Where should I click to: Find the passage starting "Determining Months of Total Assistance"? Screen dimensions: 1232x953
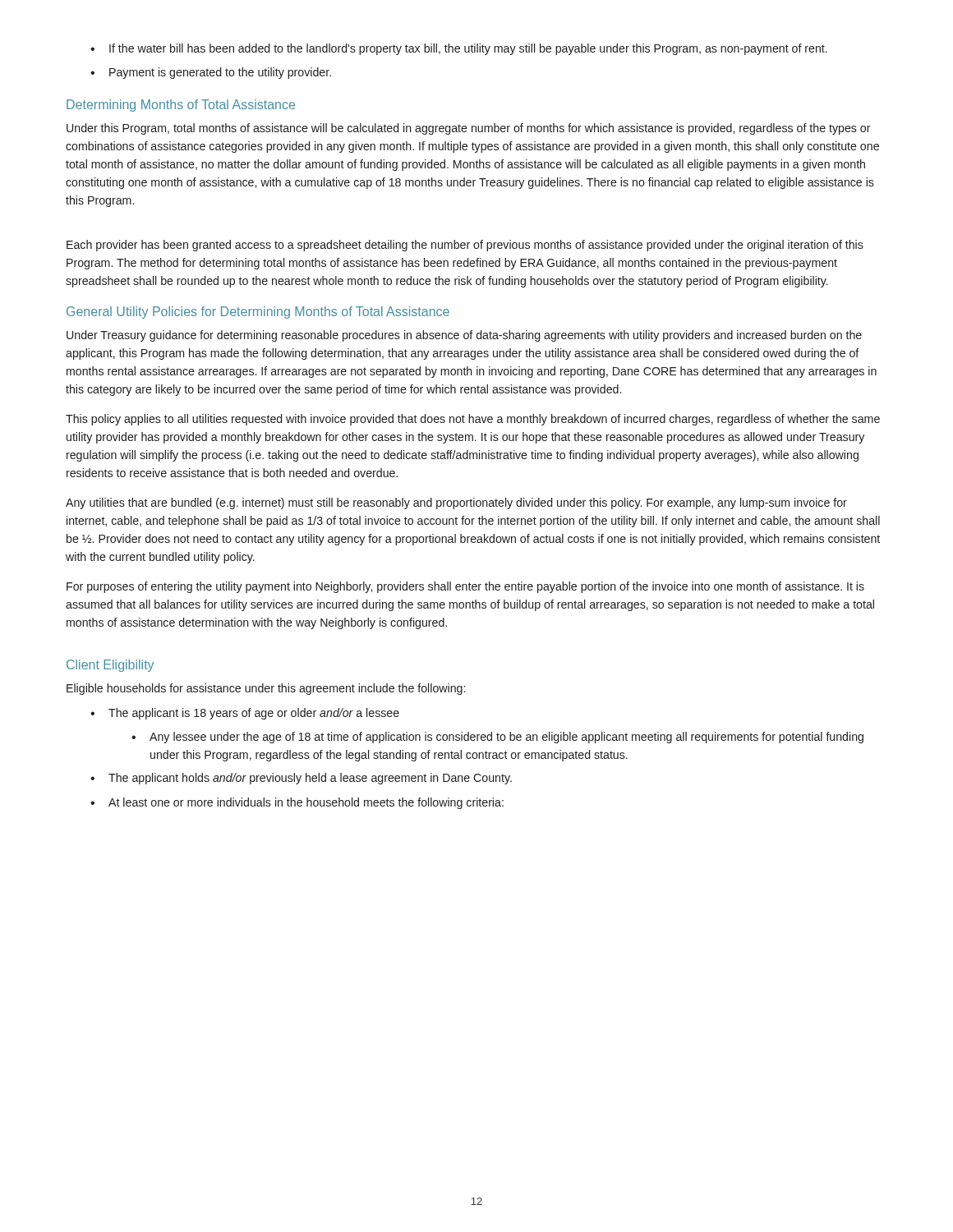click(x=181, y=106)
